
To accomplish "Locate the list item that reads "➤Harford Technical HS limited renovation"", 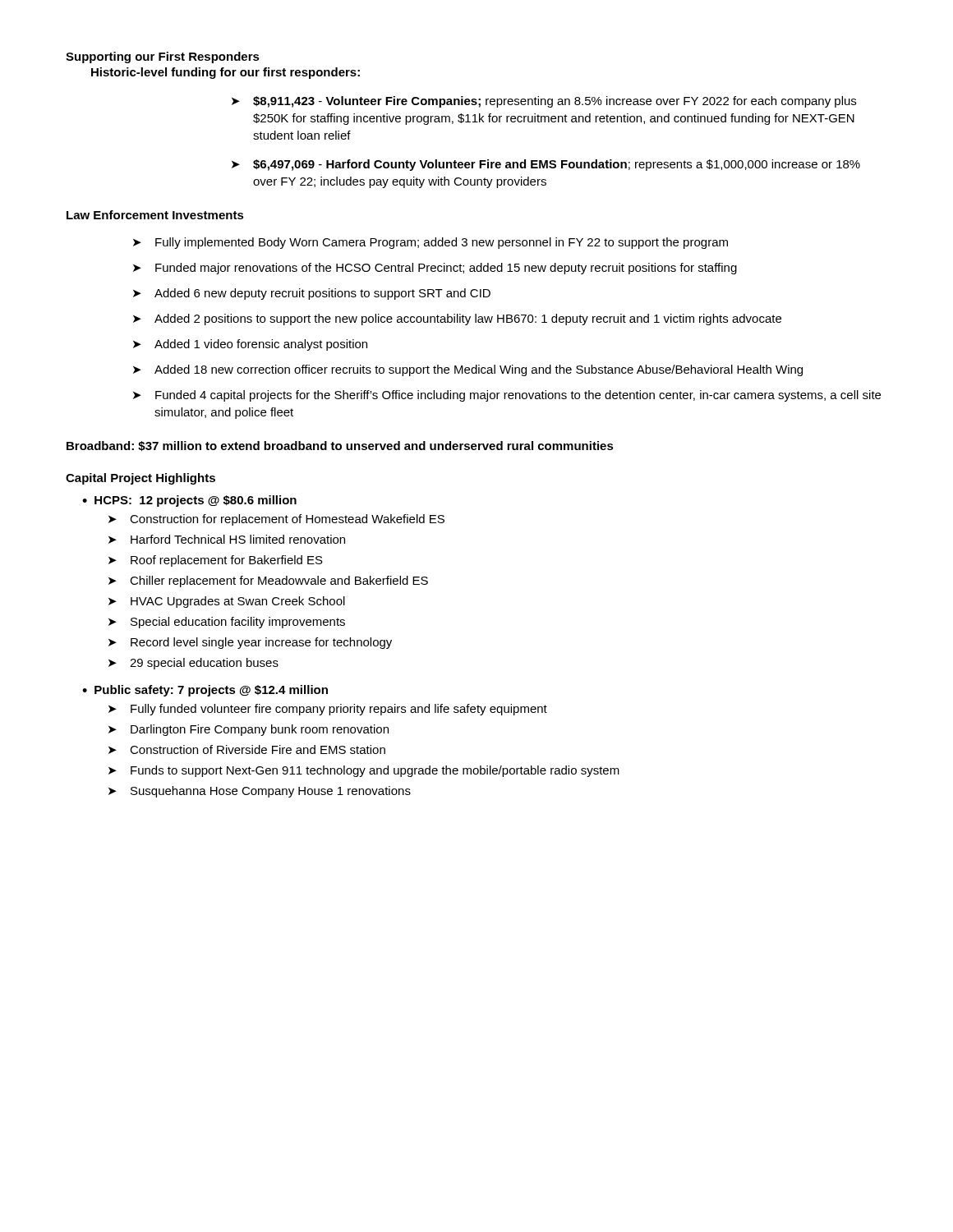I will point(226,539).
